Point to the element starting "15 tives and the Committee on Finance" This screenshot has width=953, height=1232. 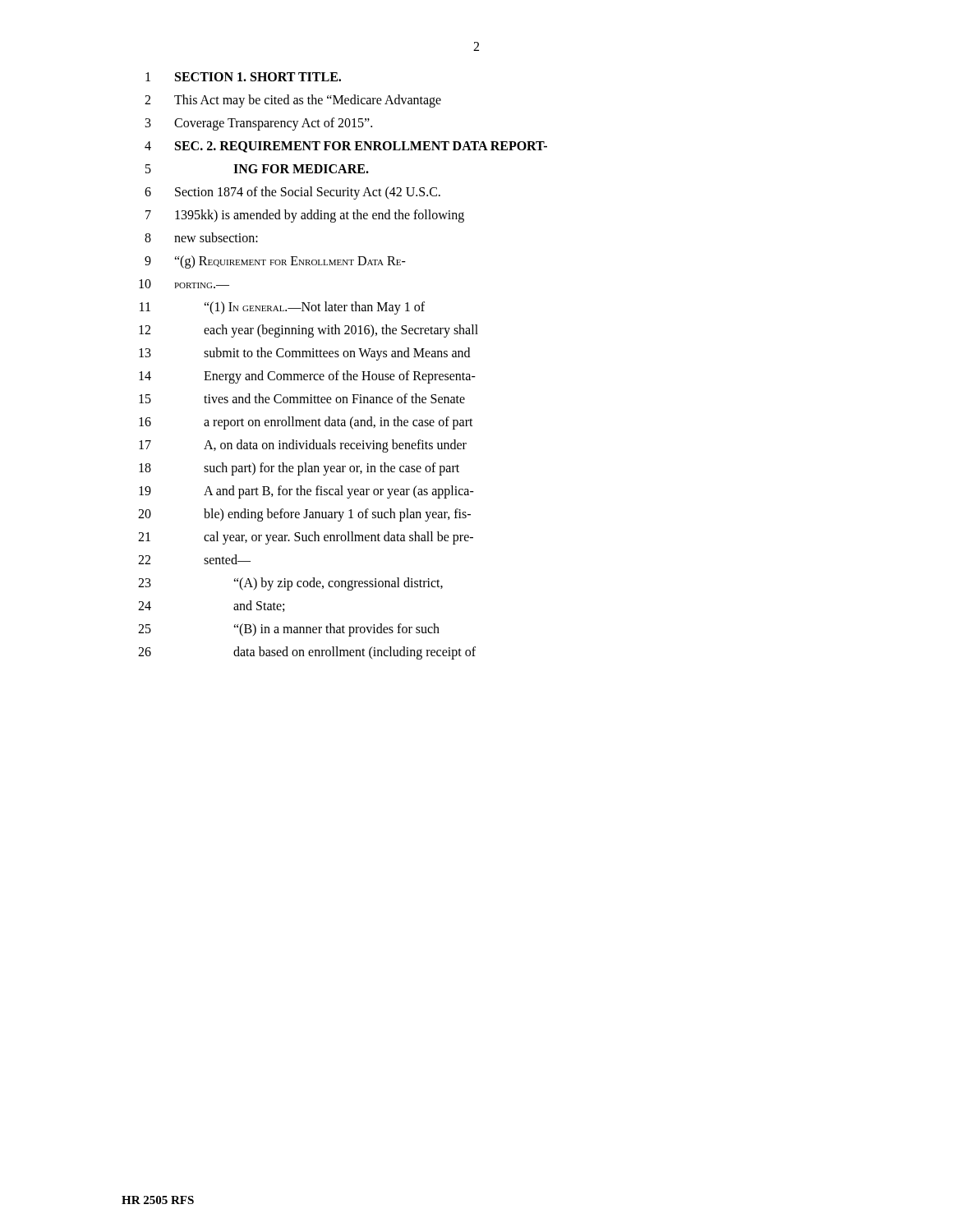click(x=293, y=399)
